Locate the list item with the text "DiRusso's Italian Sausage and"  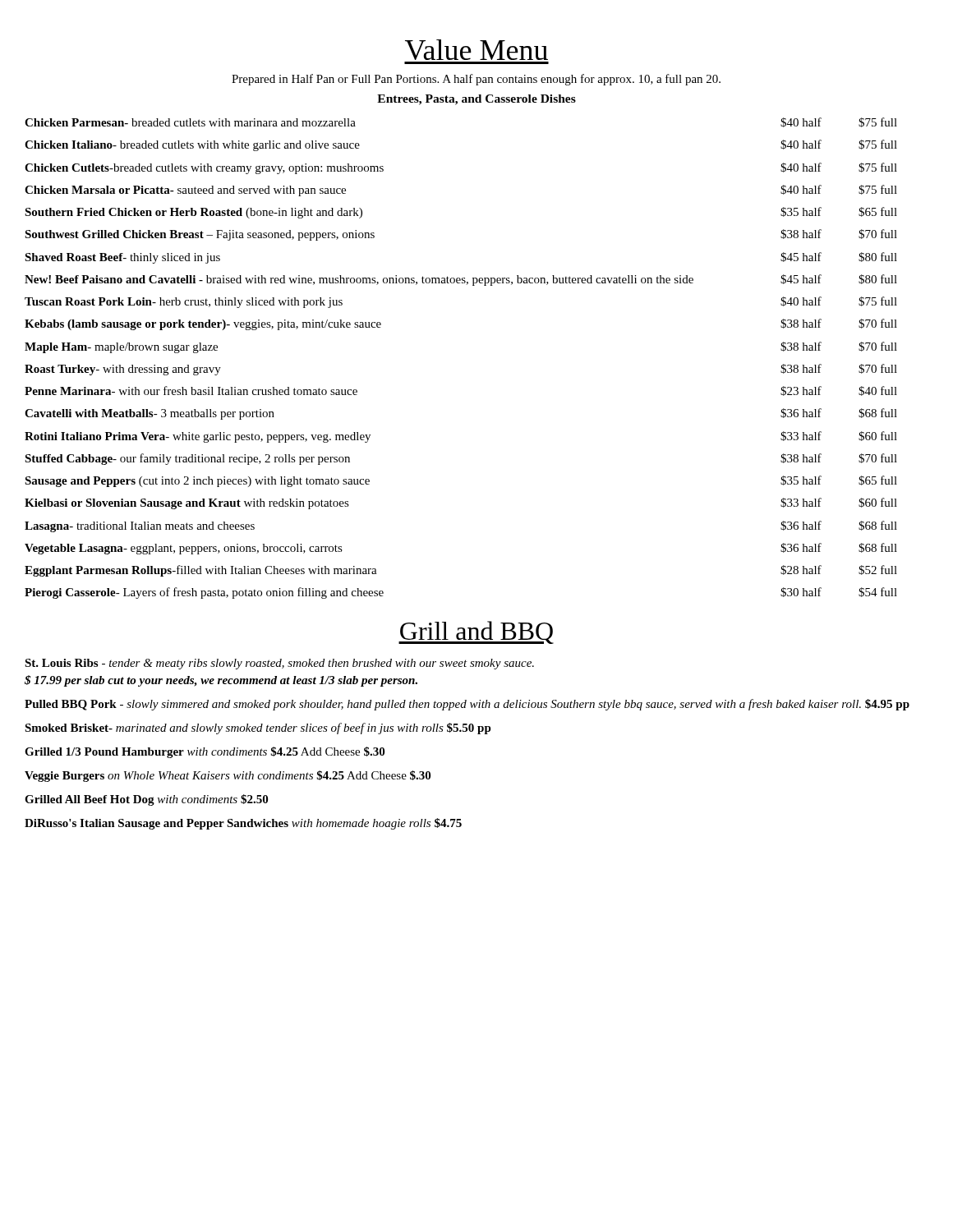tap(243, 823)
